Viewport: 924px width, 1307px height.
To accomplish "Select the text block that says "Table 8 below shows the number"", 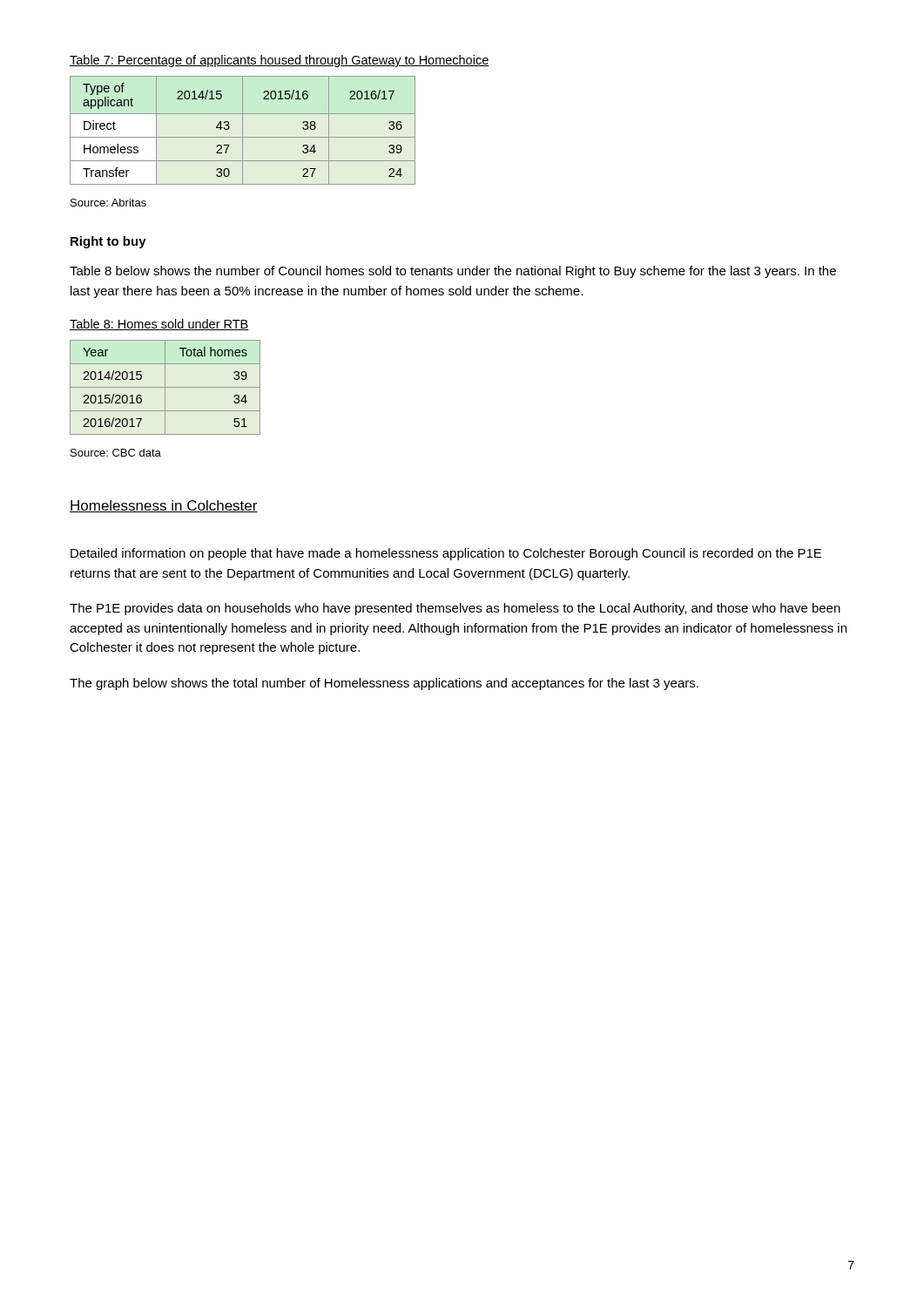I will coord(462,281).
